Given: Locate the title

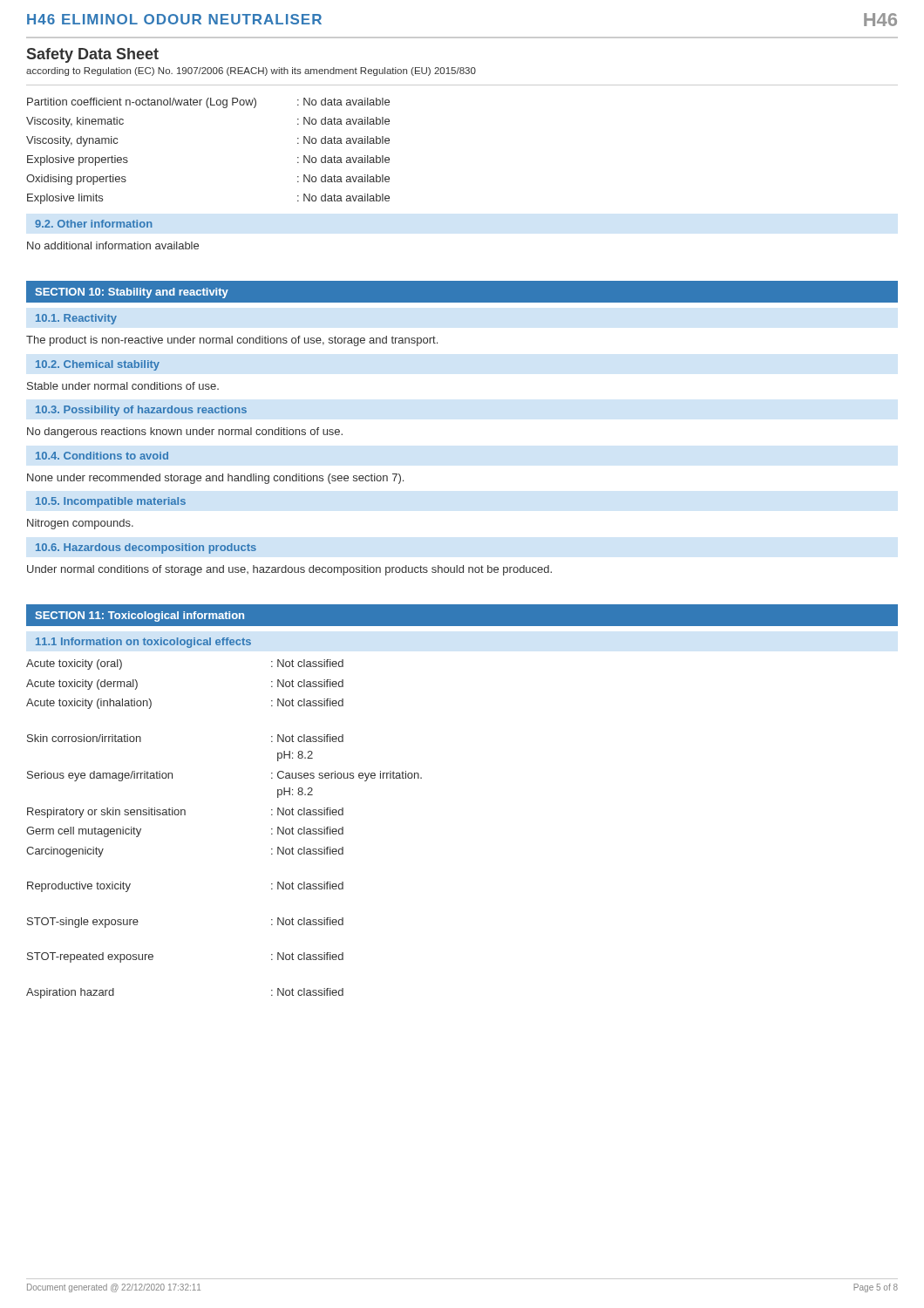Looking at the screenshot, I should coord(92,54).
